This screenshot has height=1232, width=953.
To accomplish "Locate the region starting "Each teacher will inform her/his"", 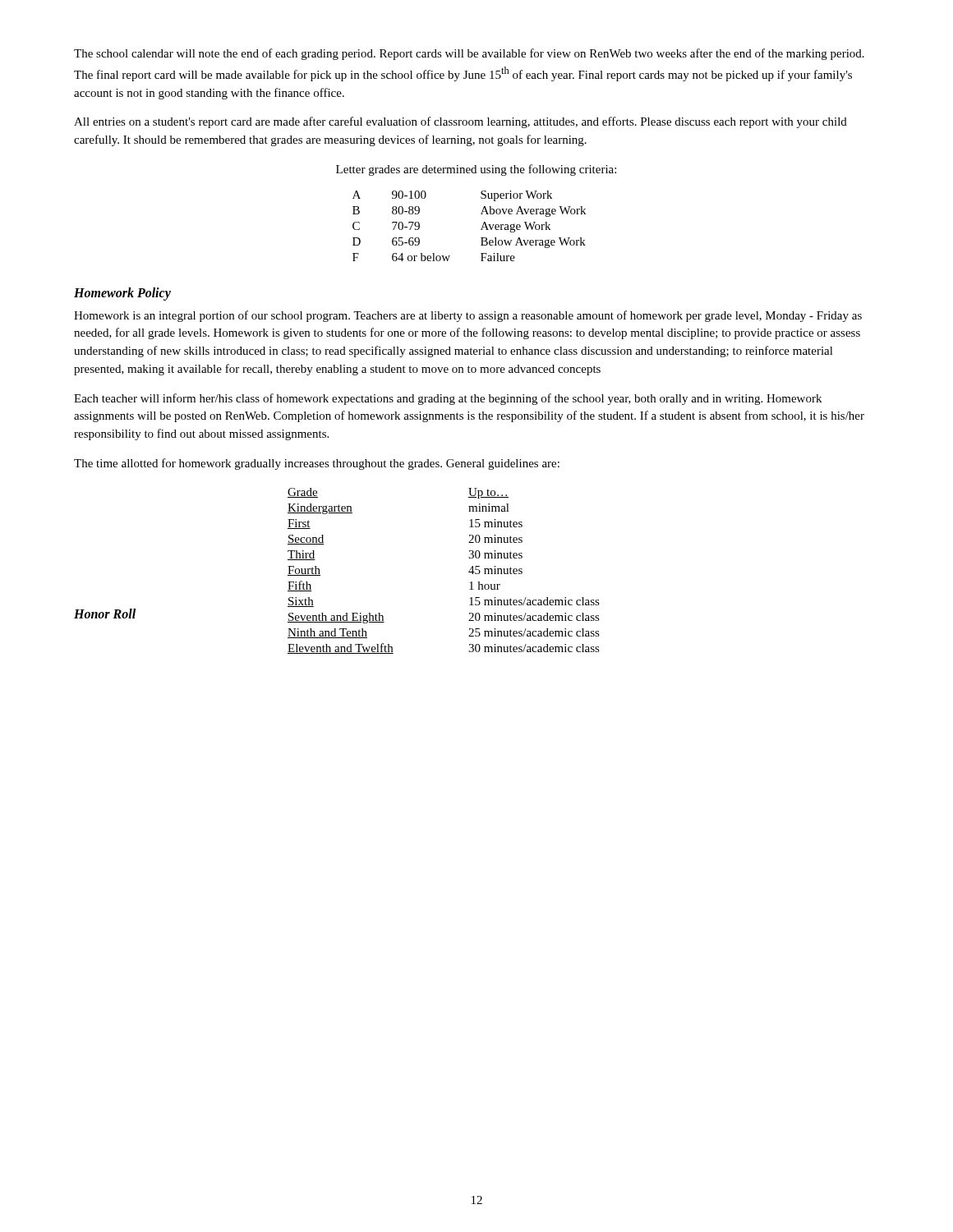I will click(476, 417).
